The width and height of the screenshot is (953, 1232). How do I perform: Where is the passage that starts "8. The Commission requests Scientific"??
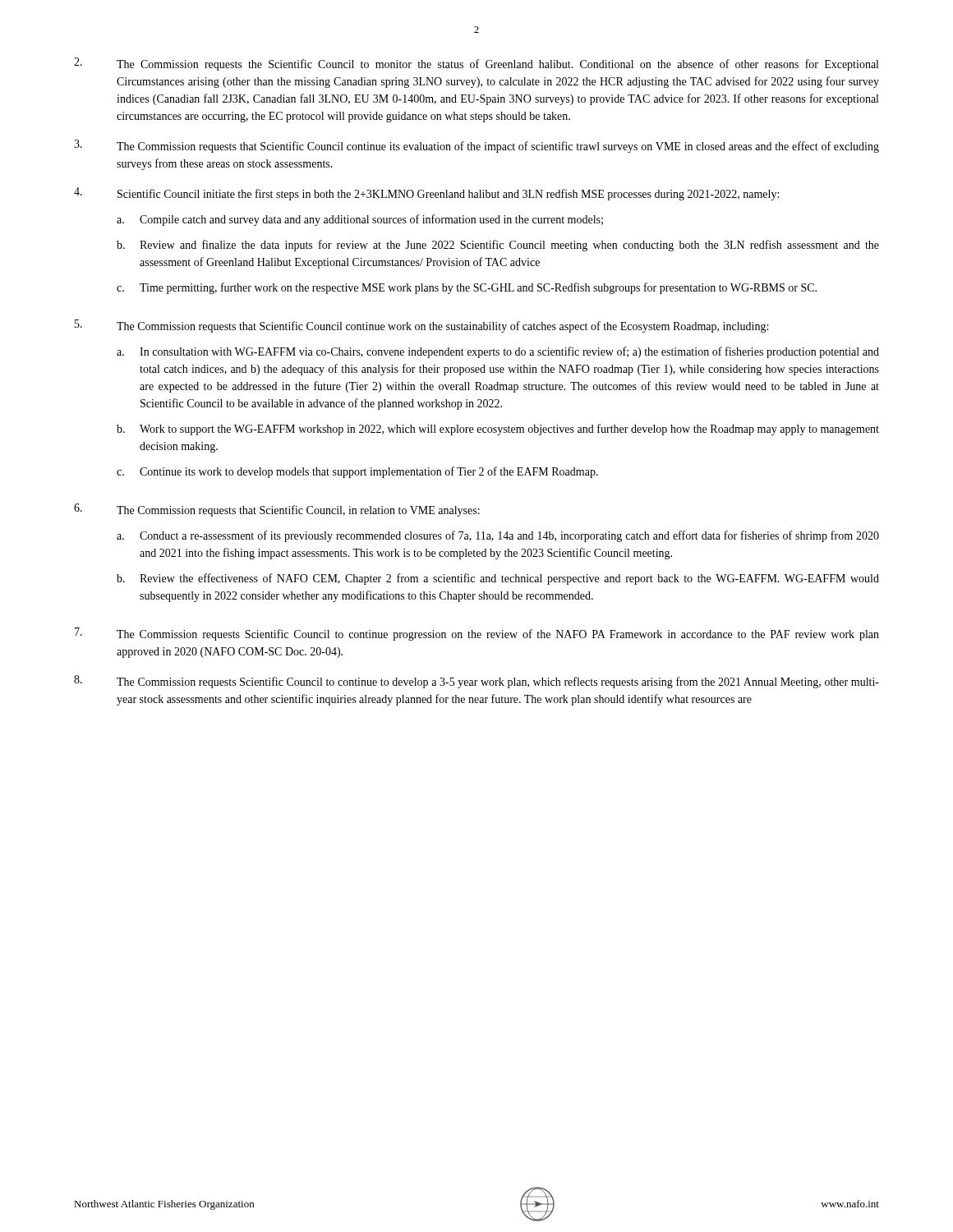pos(476,691)
